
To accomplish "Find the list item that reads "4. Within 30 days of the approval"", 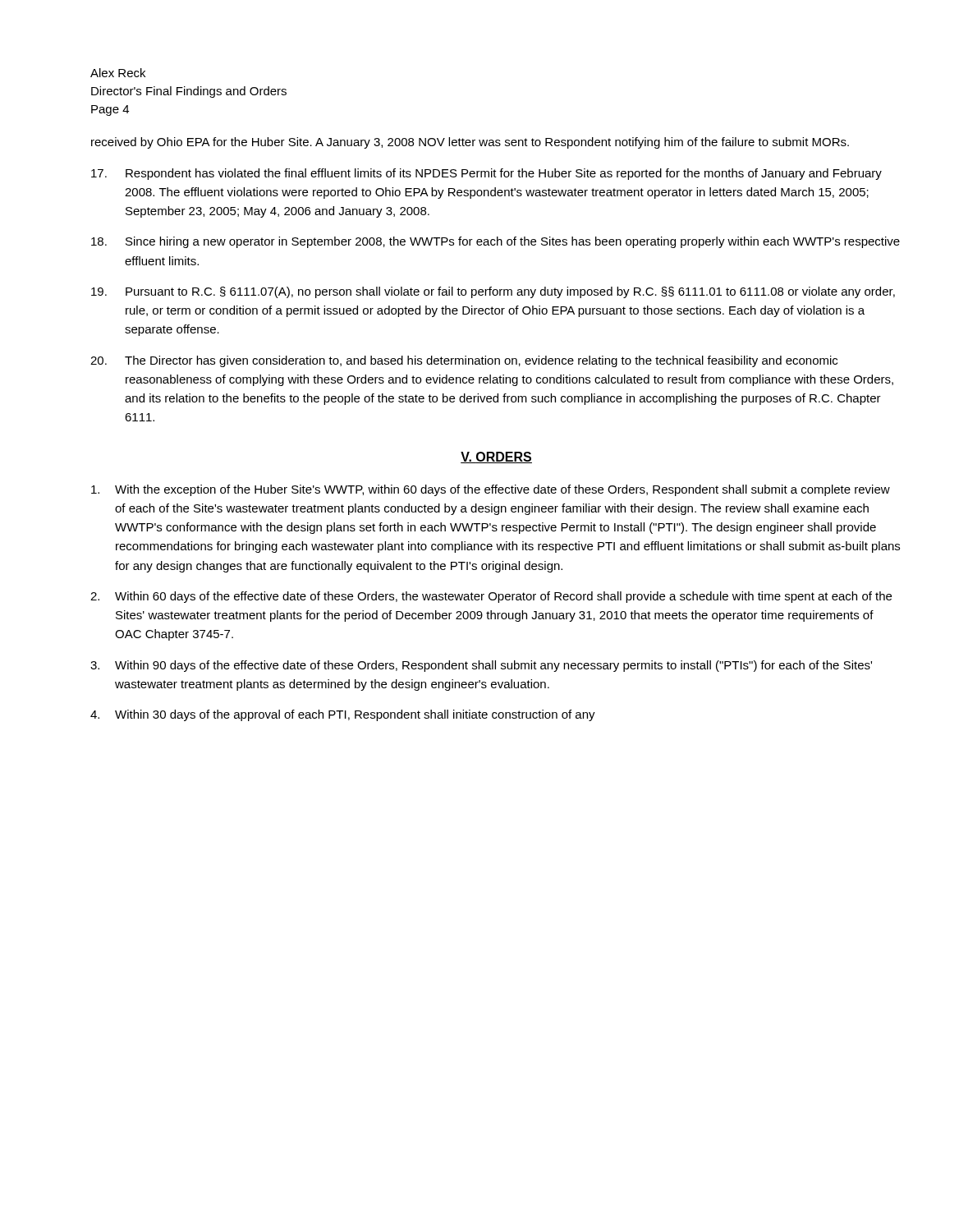I will [x=496, y=714].
